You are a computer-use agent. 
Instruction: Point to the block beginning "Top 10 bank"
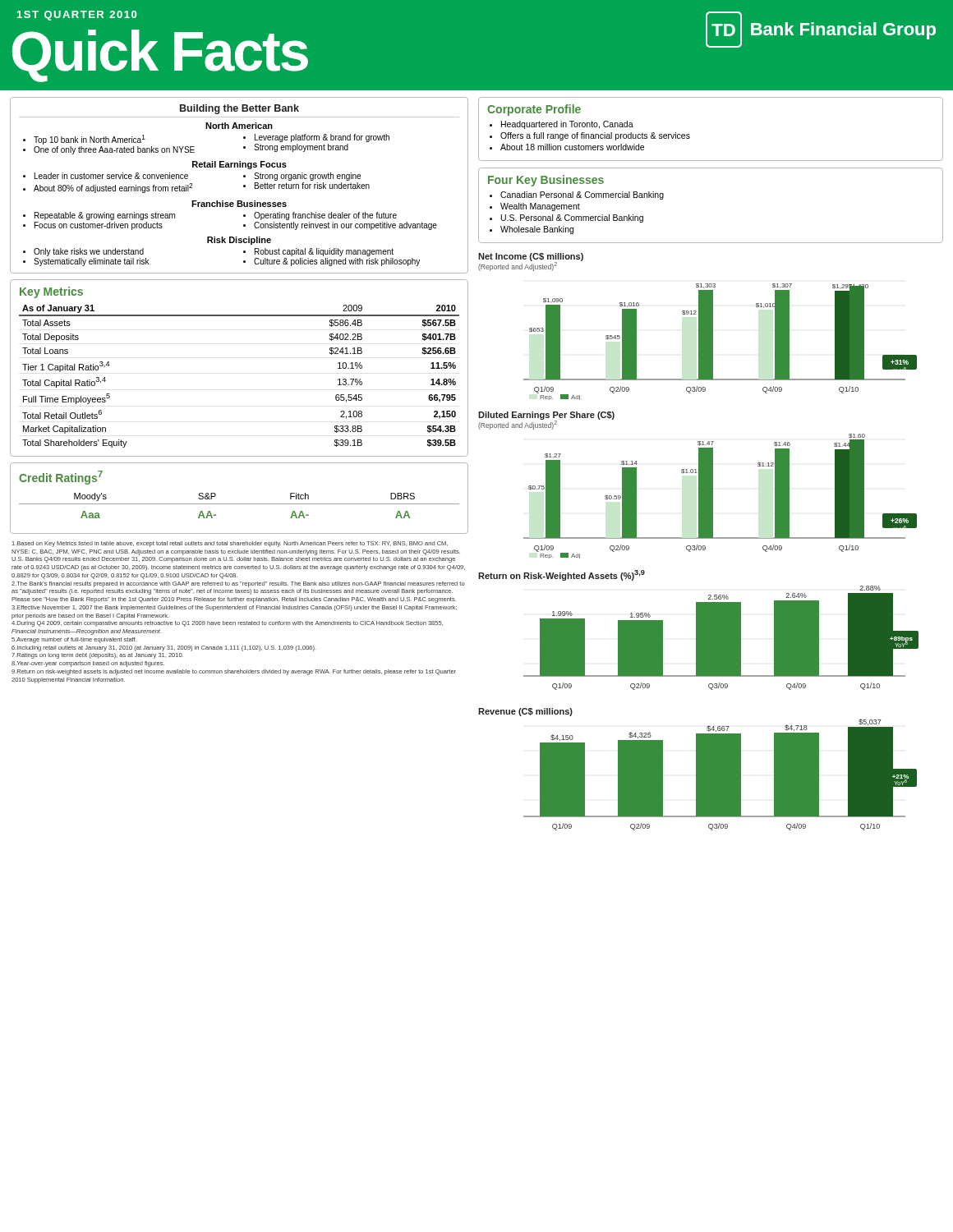[89, 139]
